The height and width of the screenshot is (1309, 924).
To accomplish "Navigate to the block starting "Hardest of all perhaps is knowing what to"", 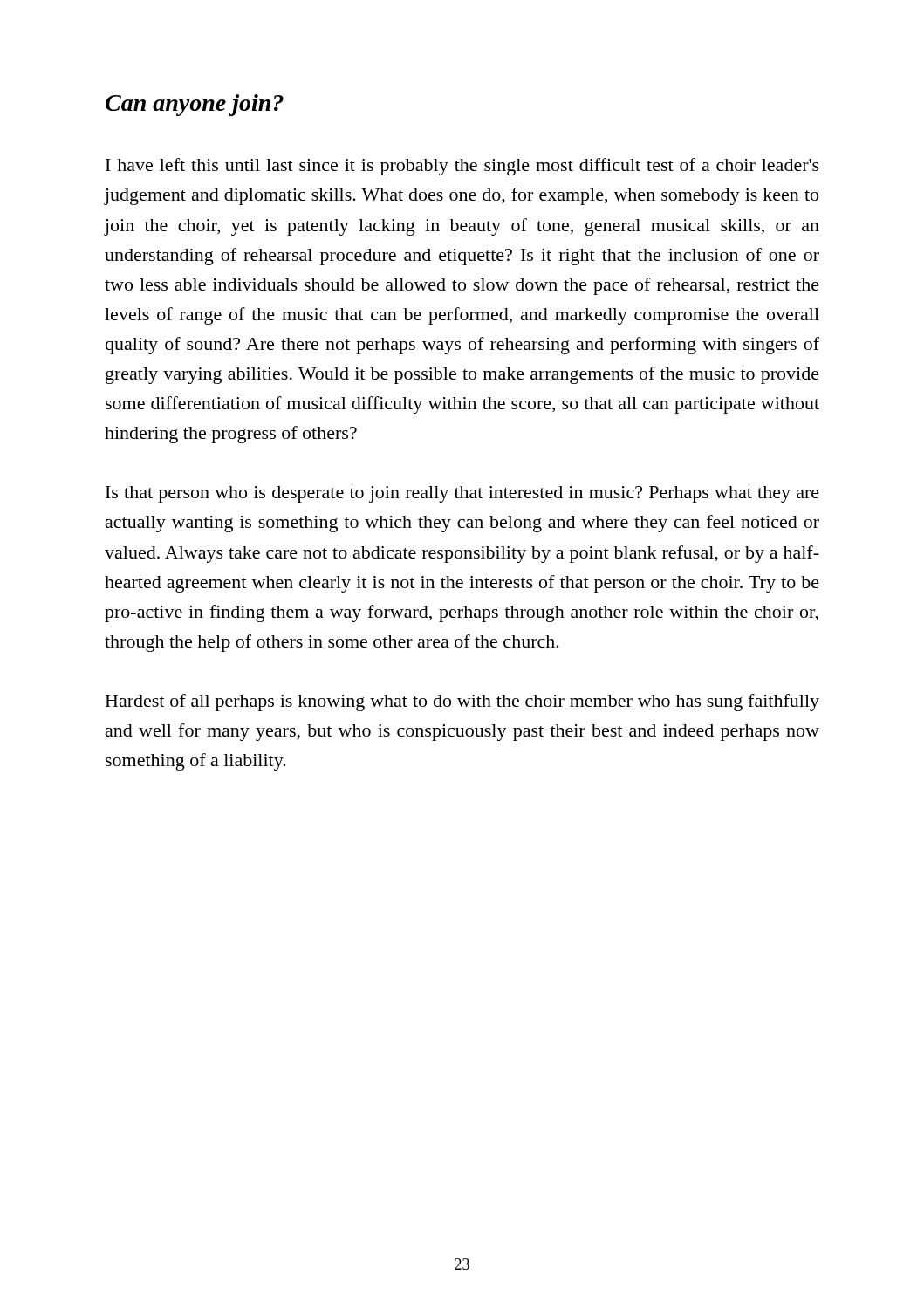I will 462,730.
